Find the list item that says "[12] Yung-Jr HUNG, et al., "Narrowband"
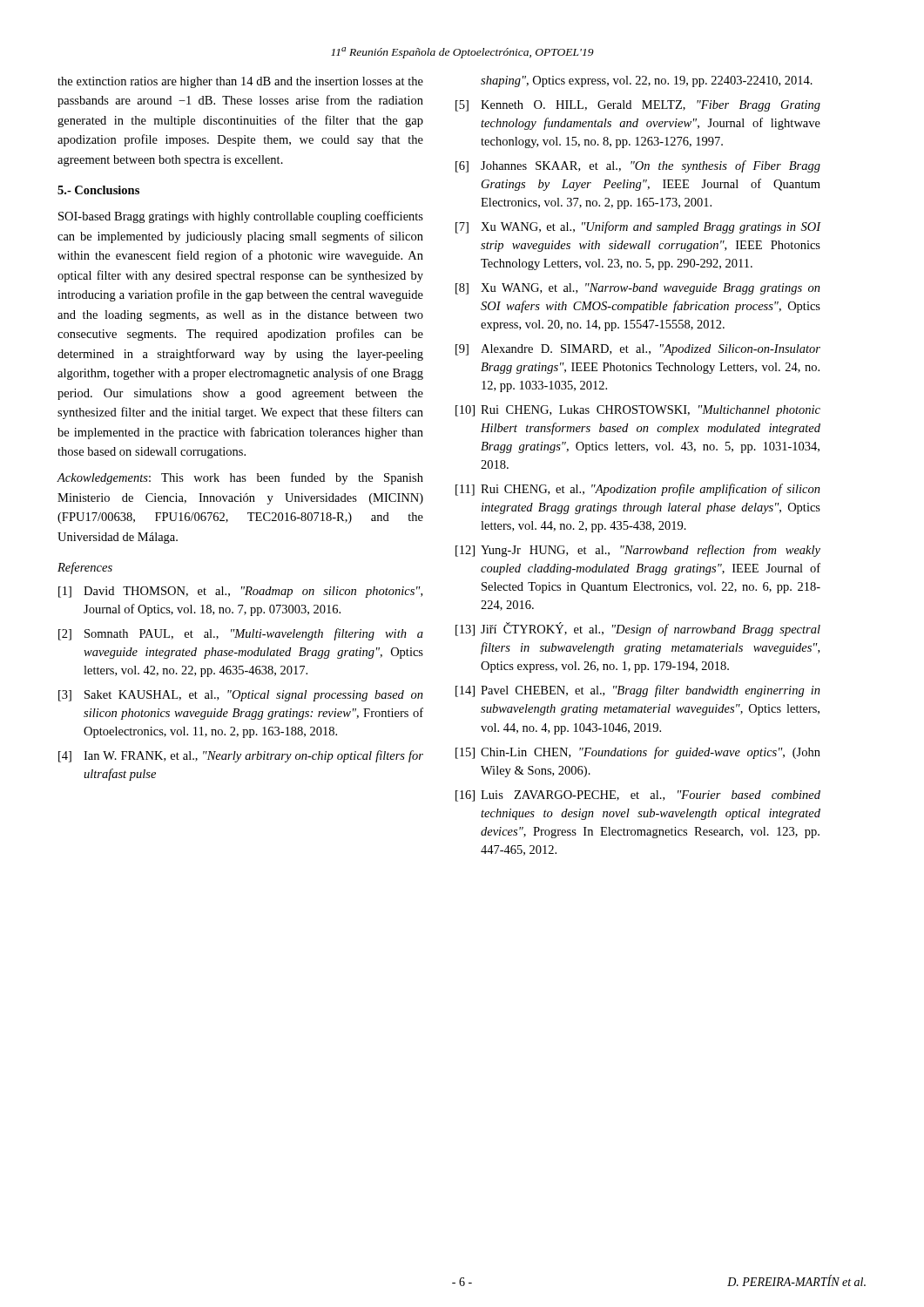Screen dimensions: 1307x924 (637, 578)
